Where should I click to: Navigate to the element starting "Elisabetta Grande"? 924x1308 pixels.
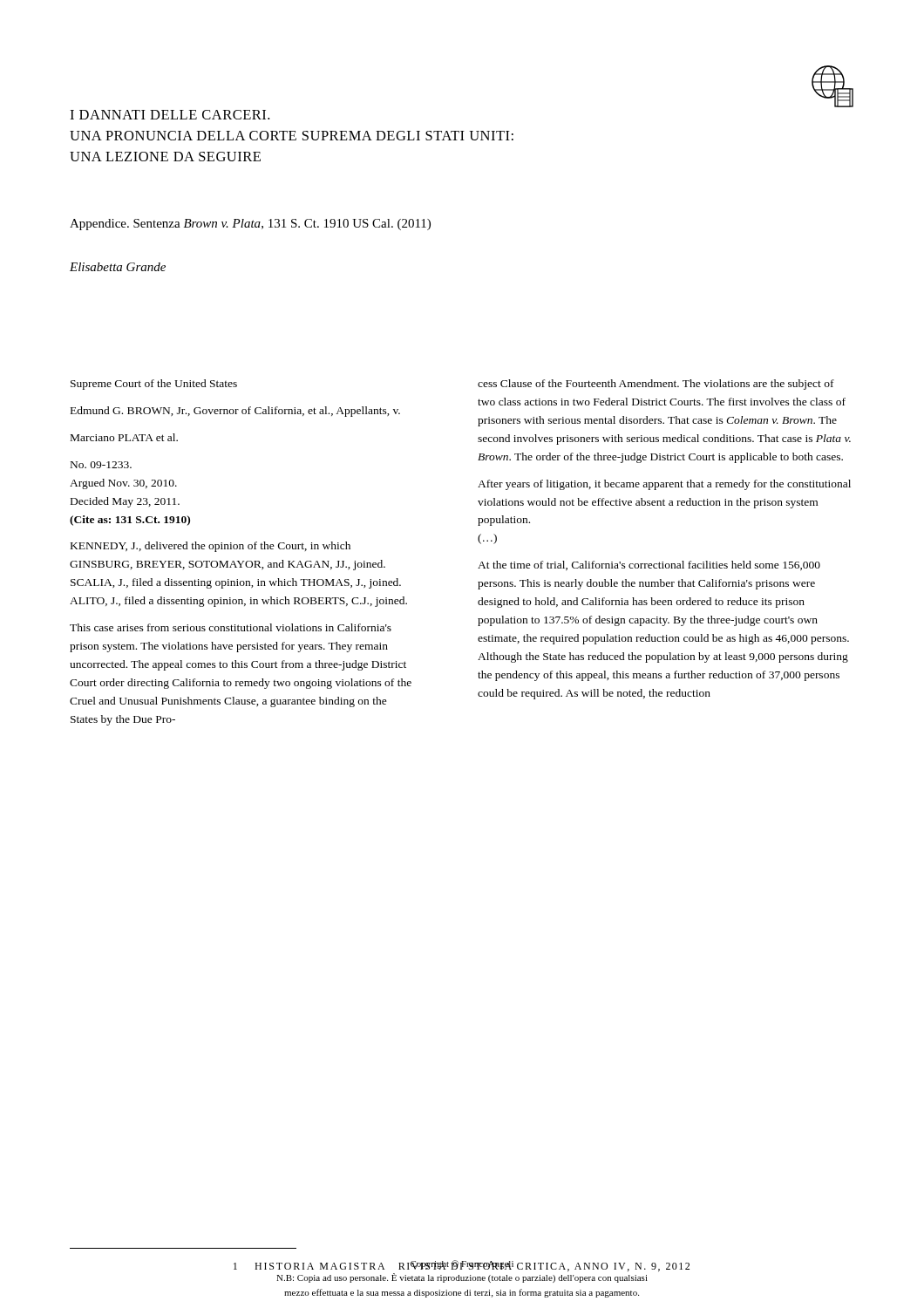pos(118,267)
